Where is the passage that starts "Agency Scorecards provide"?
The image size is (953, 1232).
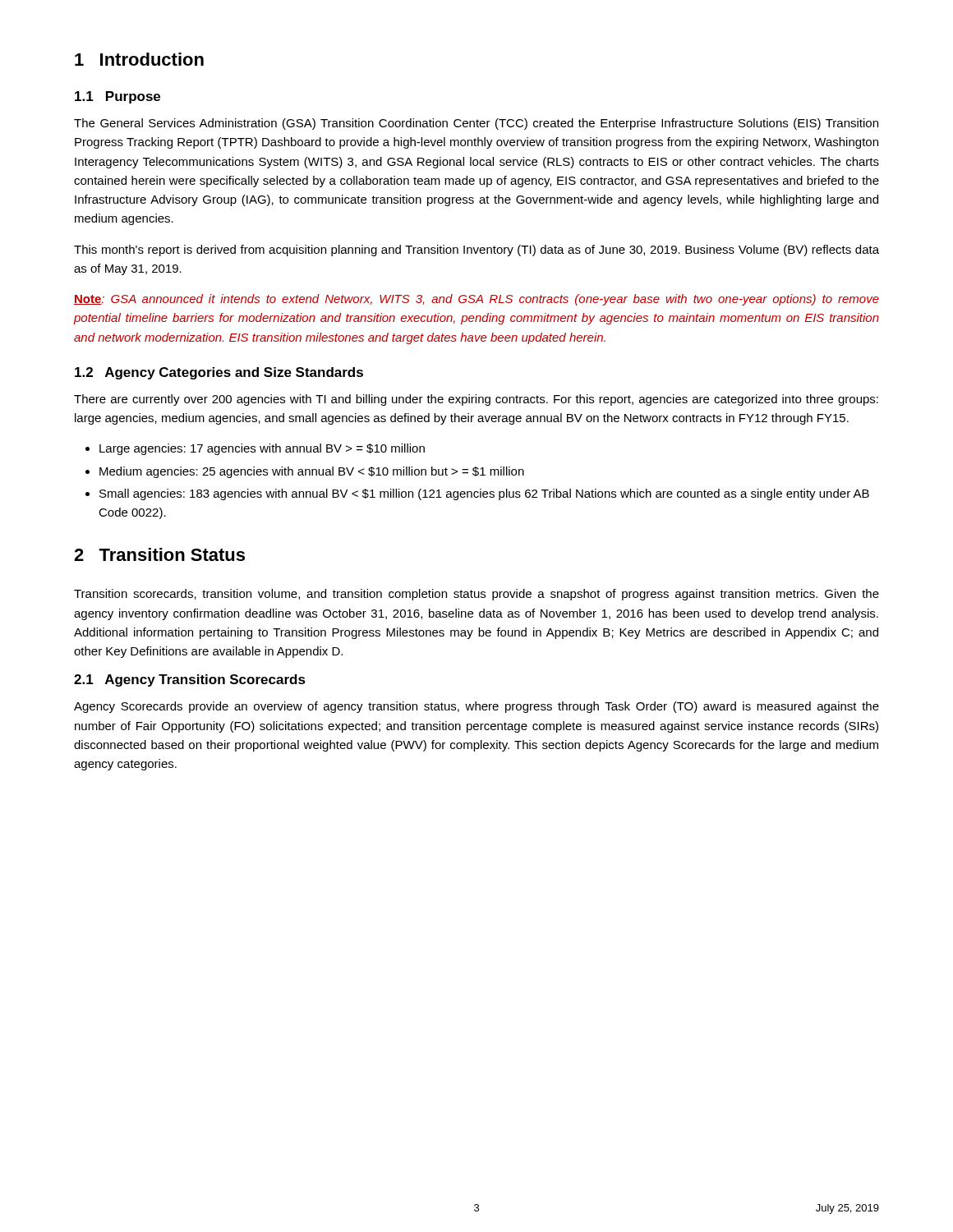tap(476, 735)
